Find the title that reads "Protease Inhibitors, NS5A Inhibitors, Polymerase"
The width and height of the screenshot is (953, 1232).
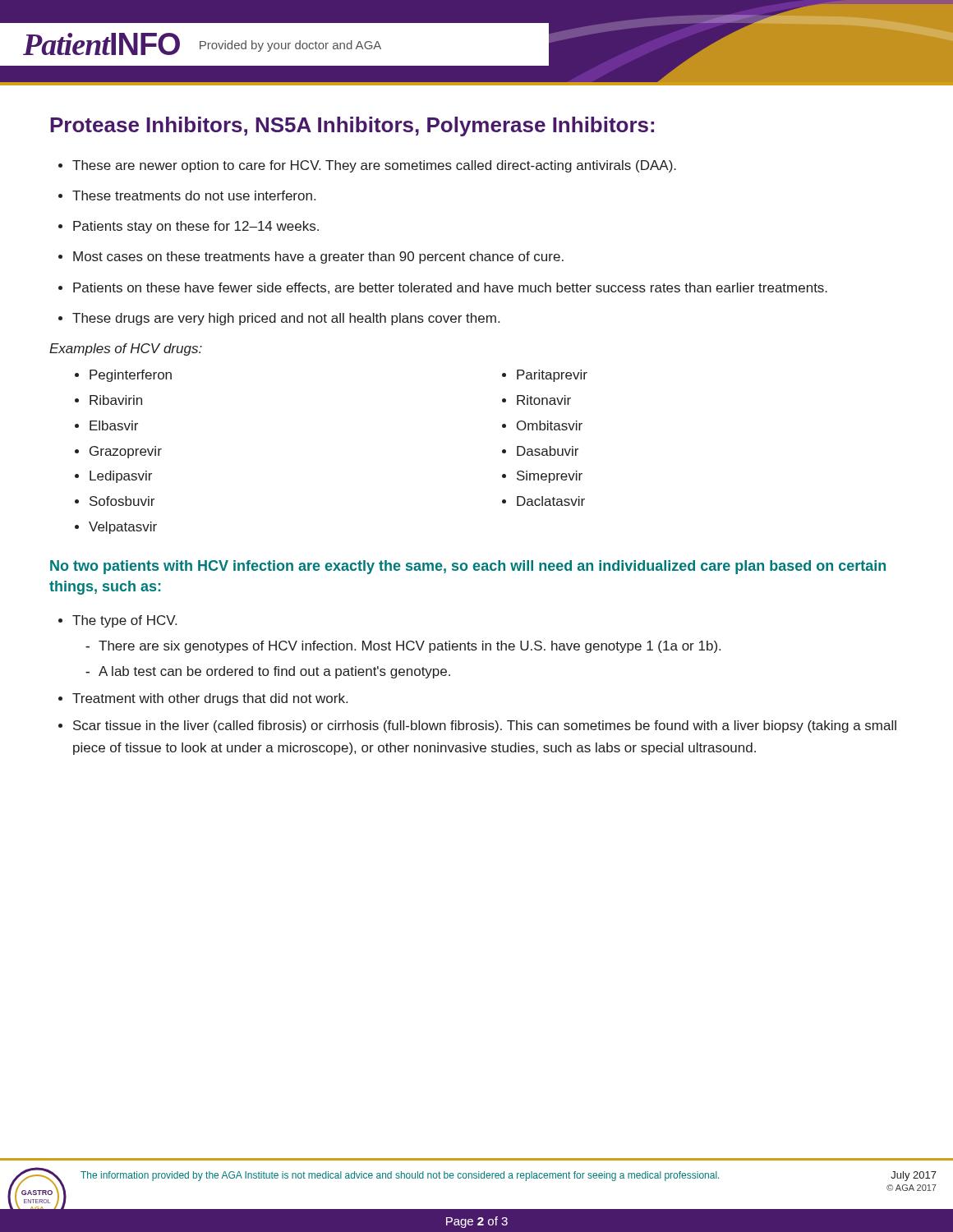coord(353,125)
